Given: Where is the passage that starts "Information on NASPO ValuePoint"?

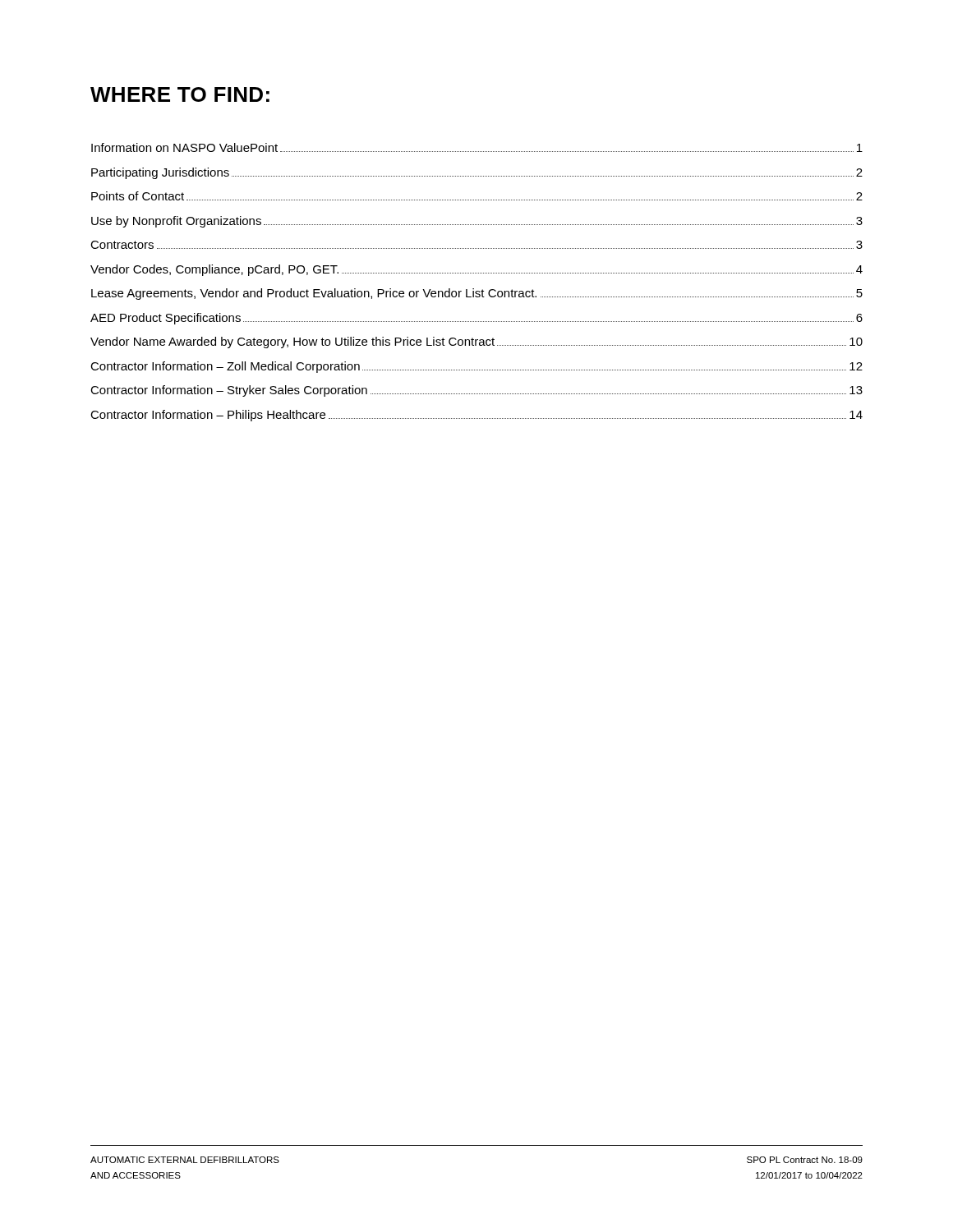Looking at the screenshot, I should click(476, 148).
